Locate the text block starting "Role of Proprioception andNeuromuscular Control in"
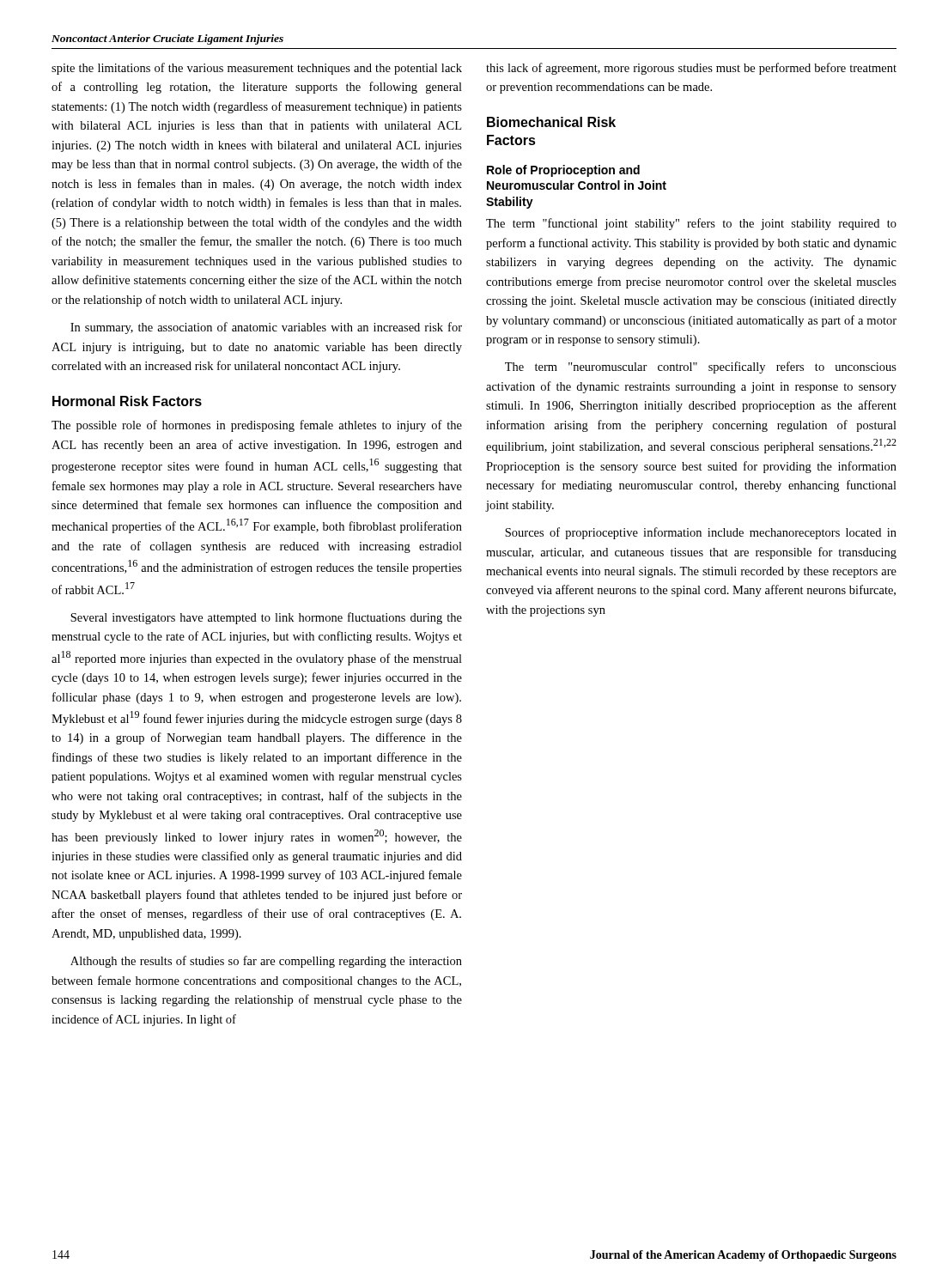The image size is (948, 1288). click(576, 186)
